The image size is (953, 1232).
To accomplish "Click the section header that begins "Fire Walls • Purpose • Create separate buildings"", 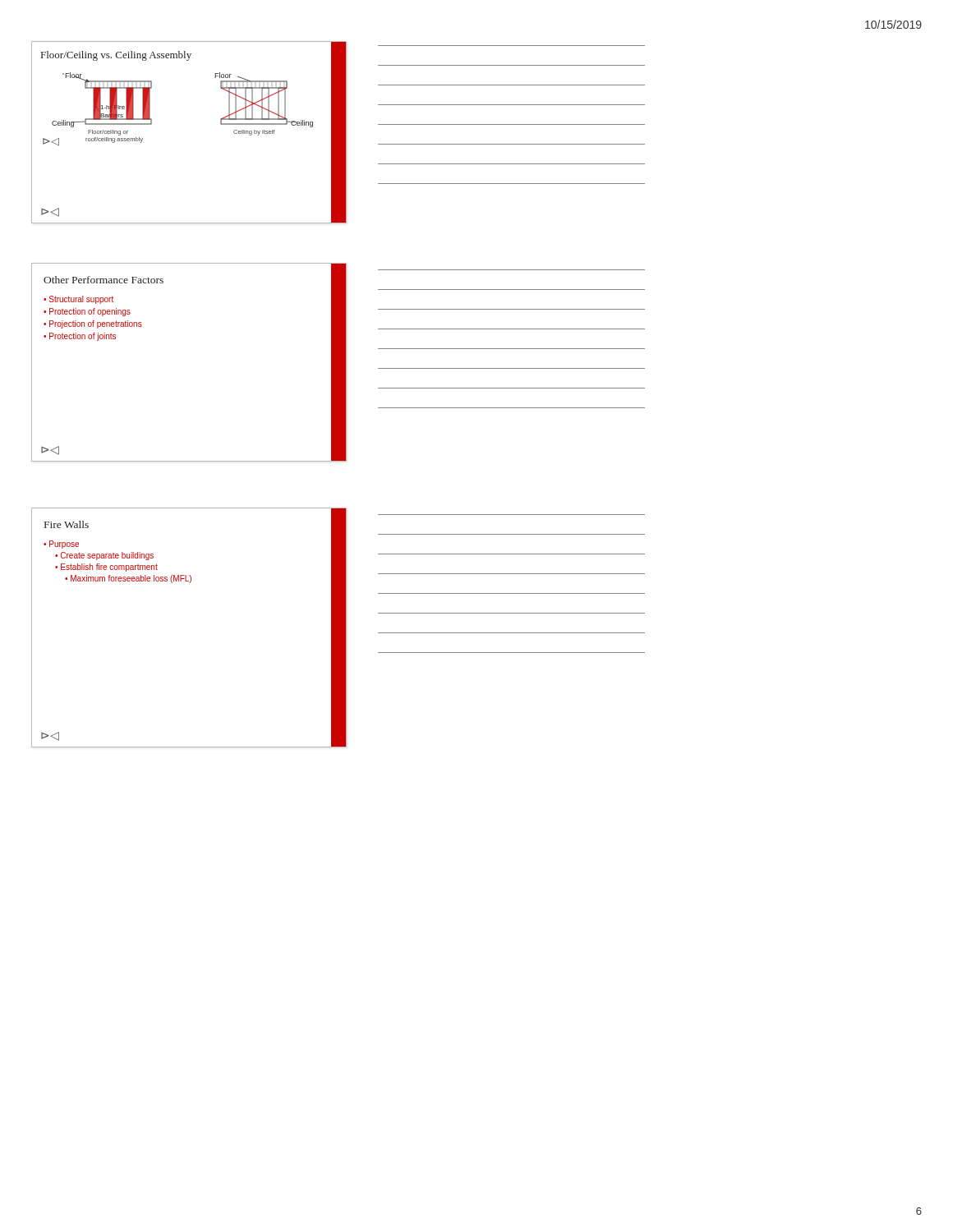I will [x=189, y=628].
